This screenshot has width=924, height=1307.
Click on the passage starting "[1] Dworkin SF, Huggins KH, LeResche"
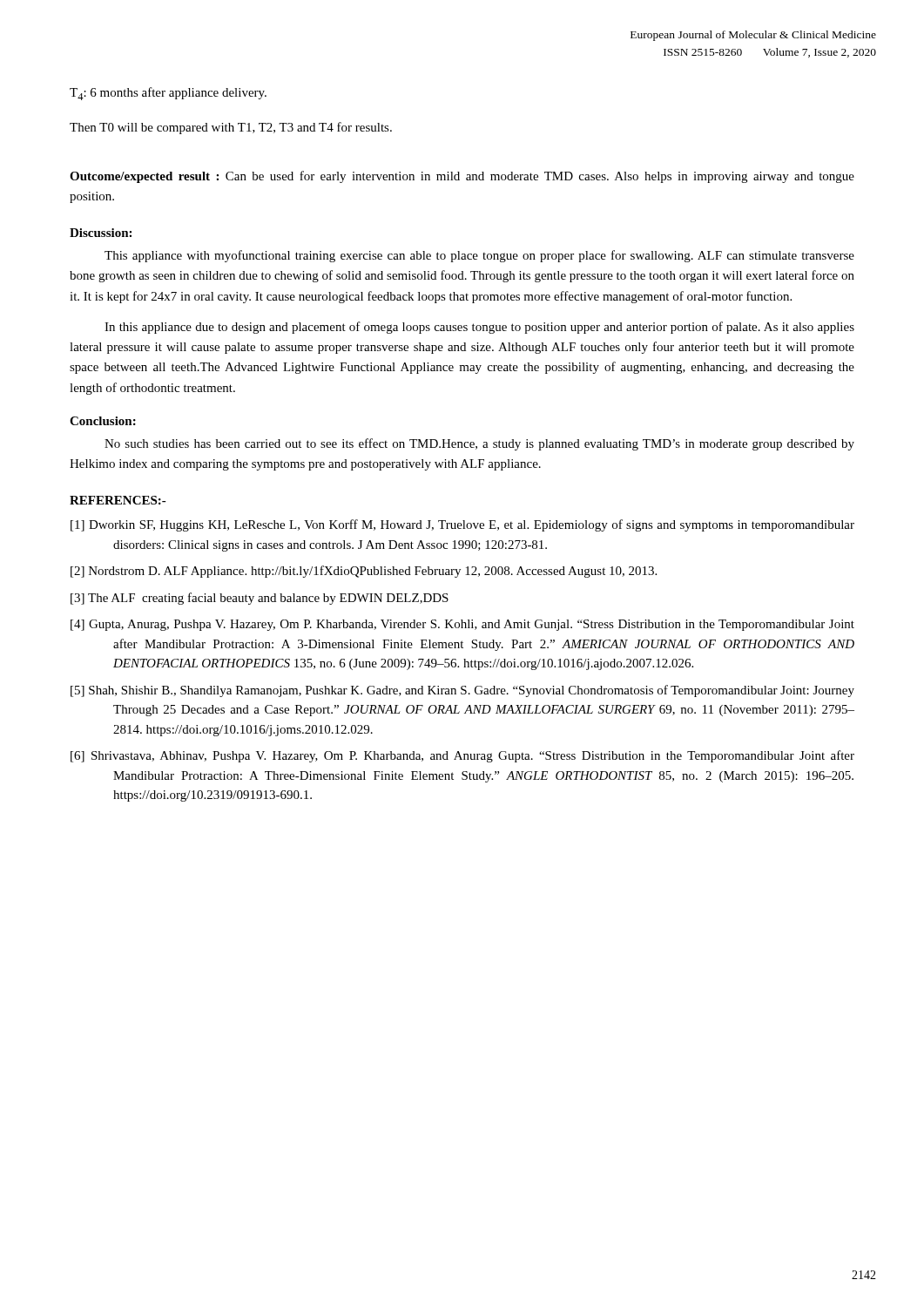point(462,535)
